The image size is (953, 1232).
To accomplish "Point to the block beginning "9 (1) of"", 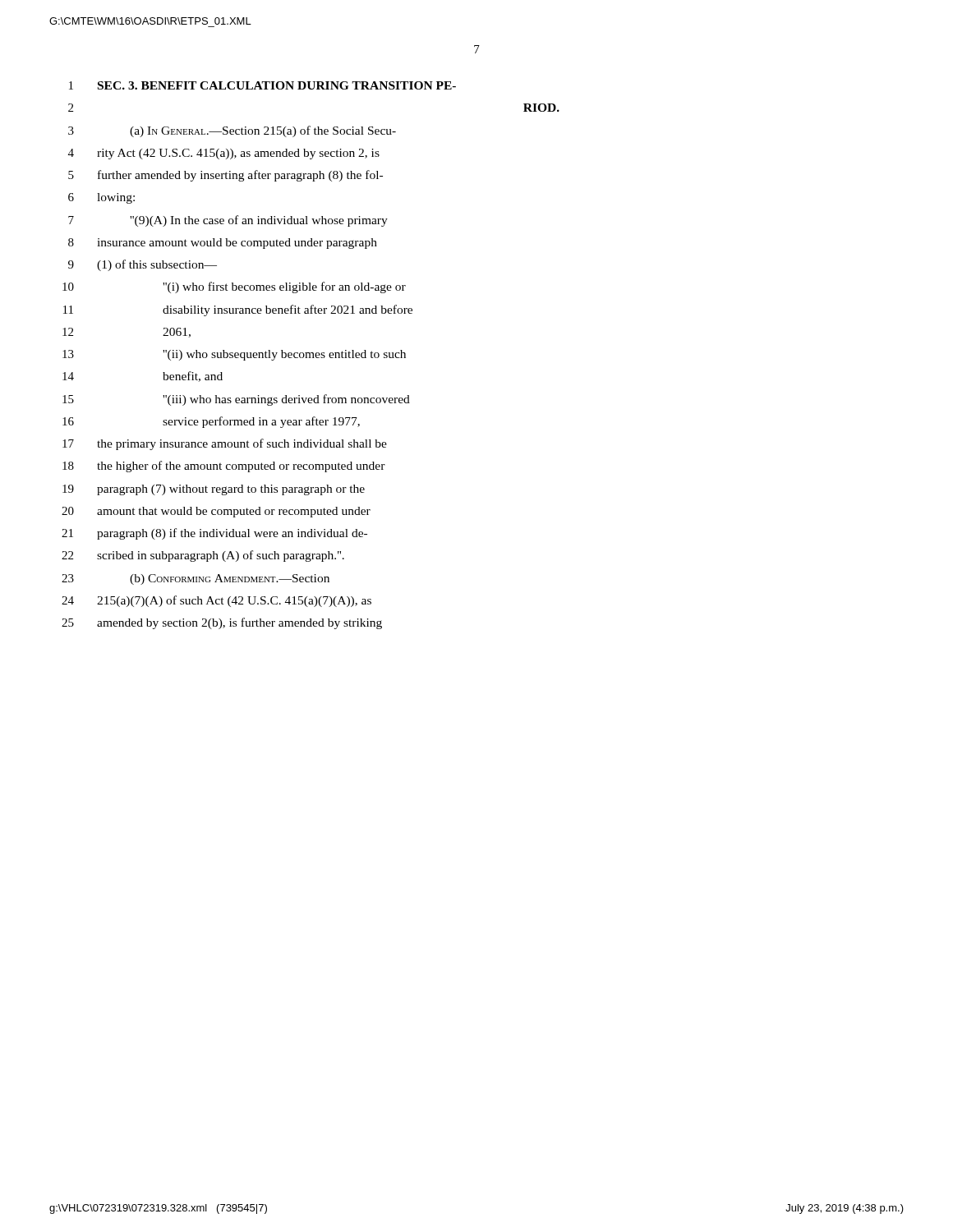I will [143, 265].
